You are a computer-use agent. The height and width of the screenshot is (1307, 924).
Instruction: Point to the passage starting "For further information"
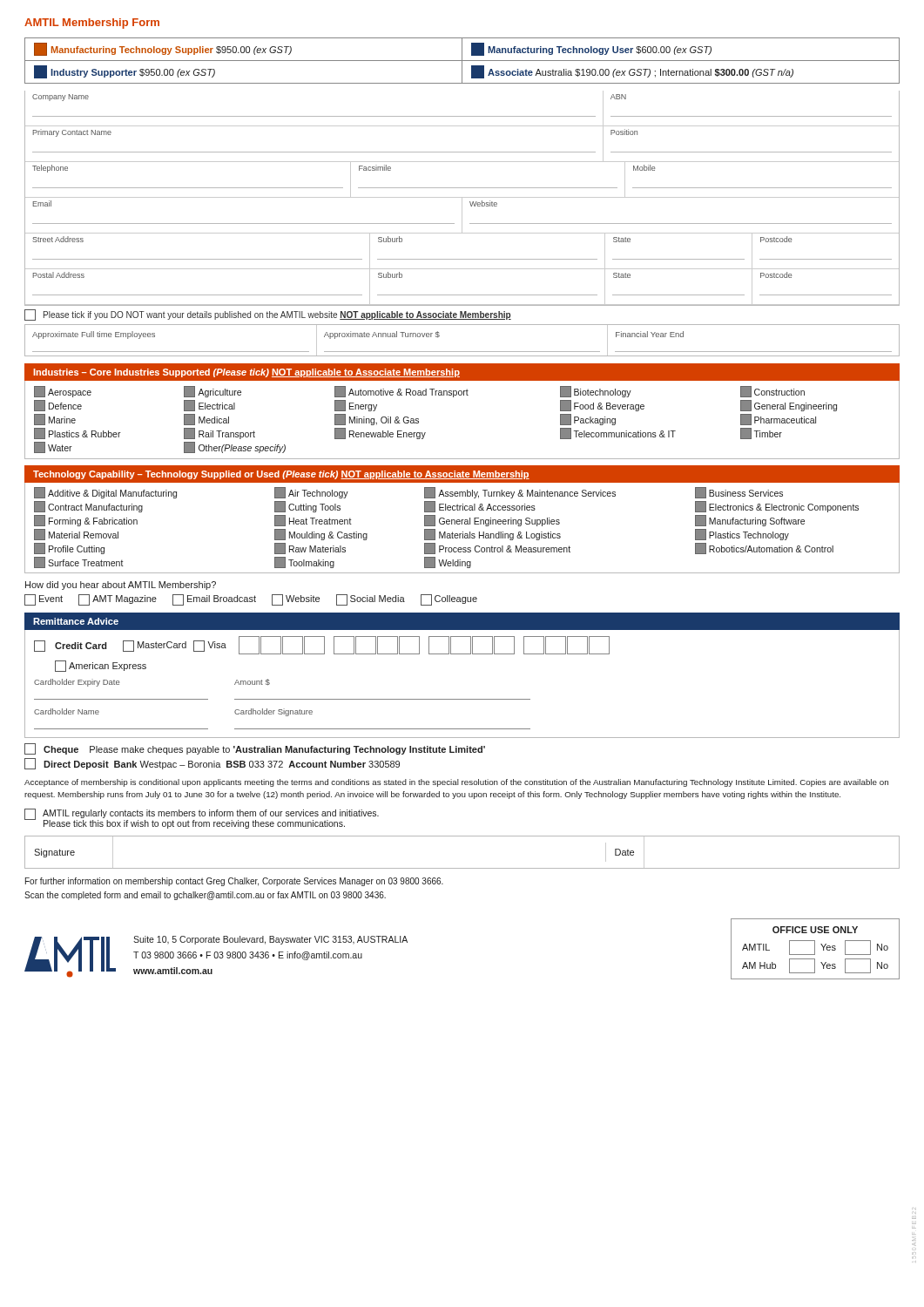point(234,888)
